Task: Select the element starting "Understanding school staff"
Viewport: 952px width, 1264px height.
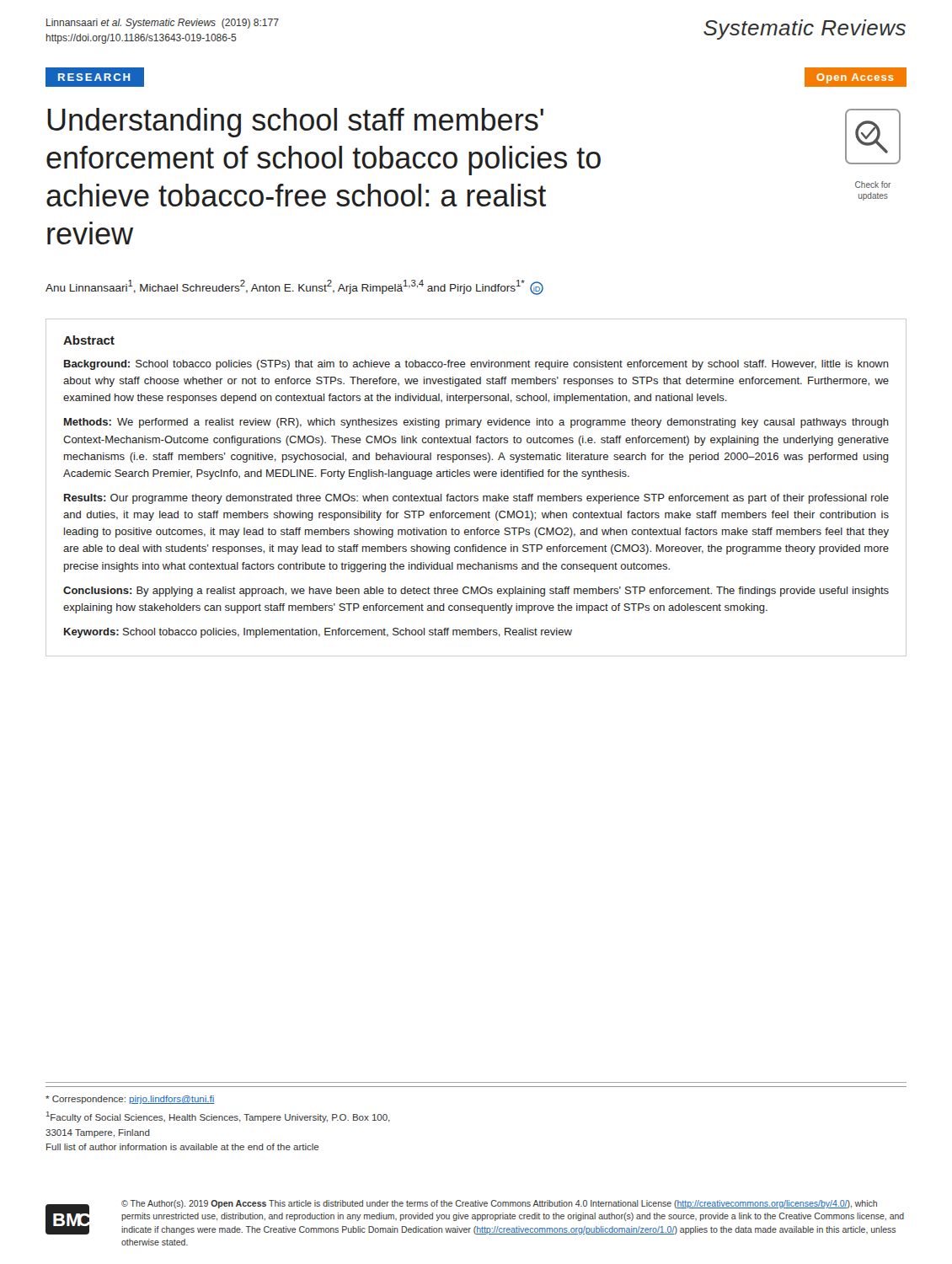Action: [416, 177]
